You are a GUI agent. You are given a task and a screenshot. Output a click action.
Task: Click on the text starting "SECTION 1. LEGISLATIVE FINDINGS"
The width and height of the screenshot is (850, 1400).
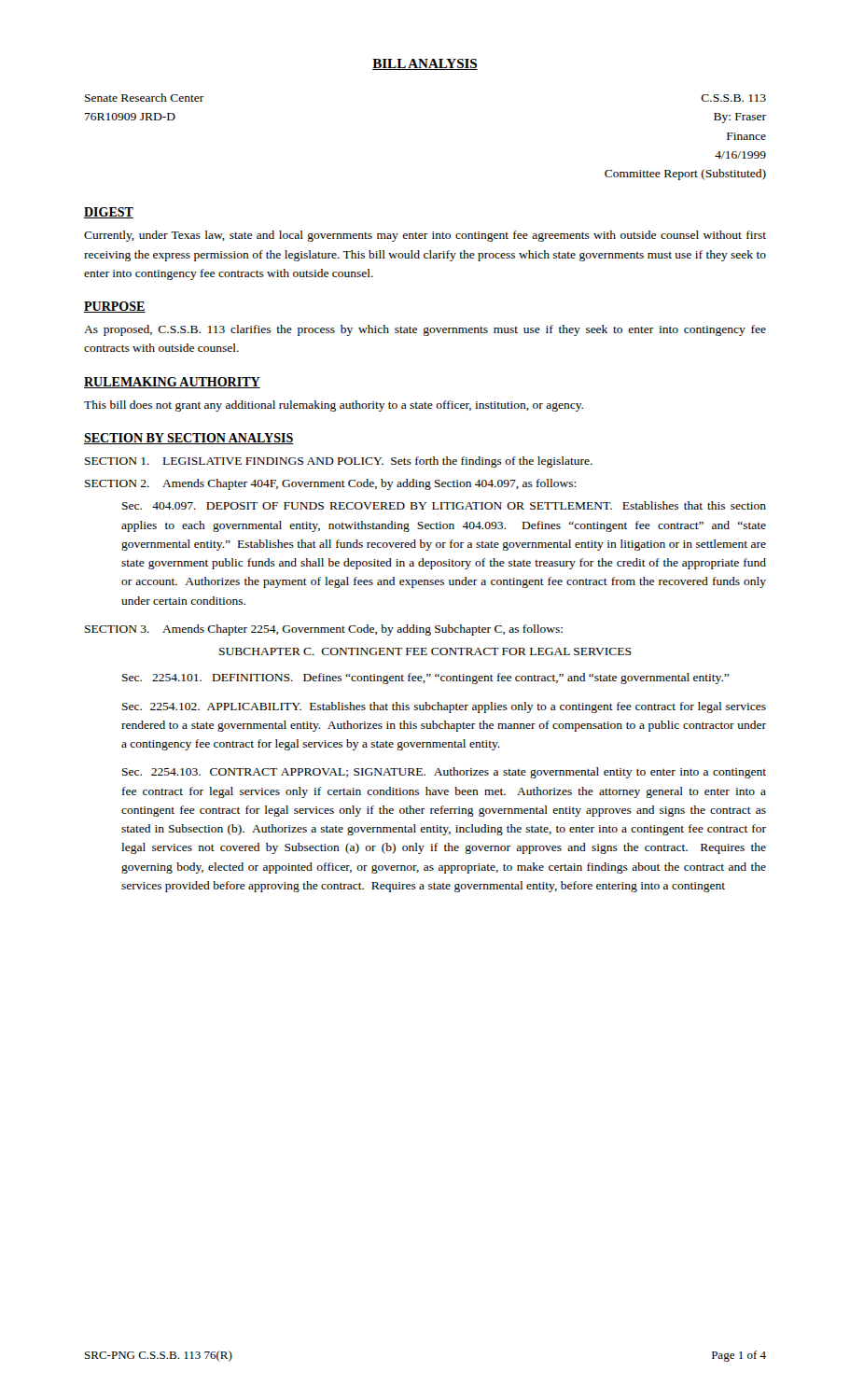[338, 460]
